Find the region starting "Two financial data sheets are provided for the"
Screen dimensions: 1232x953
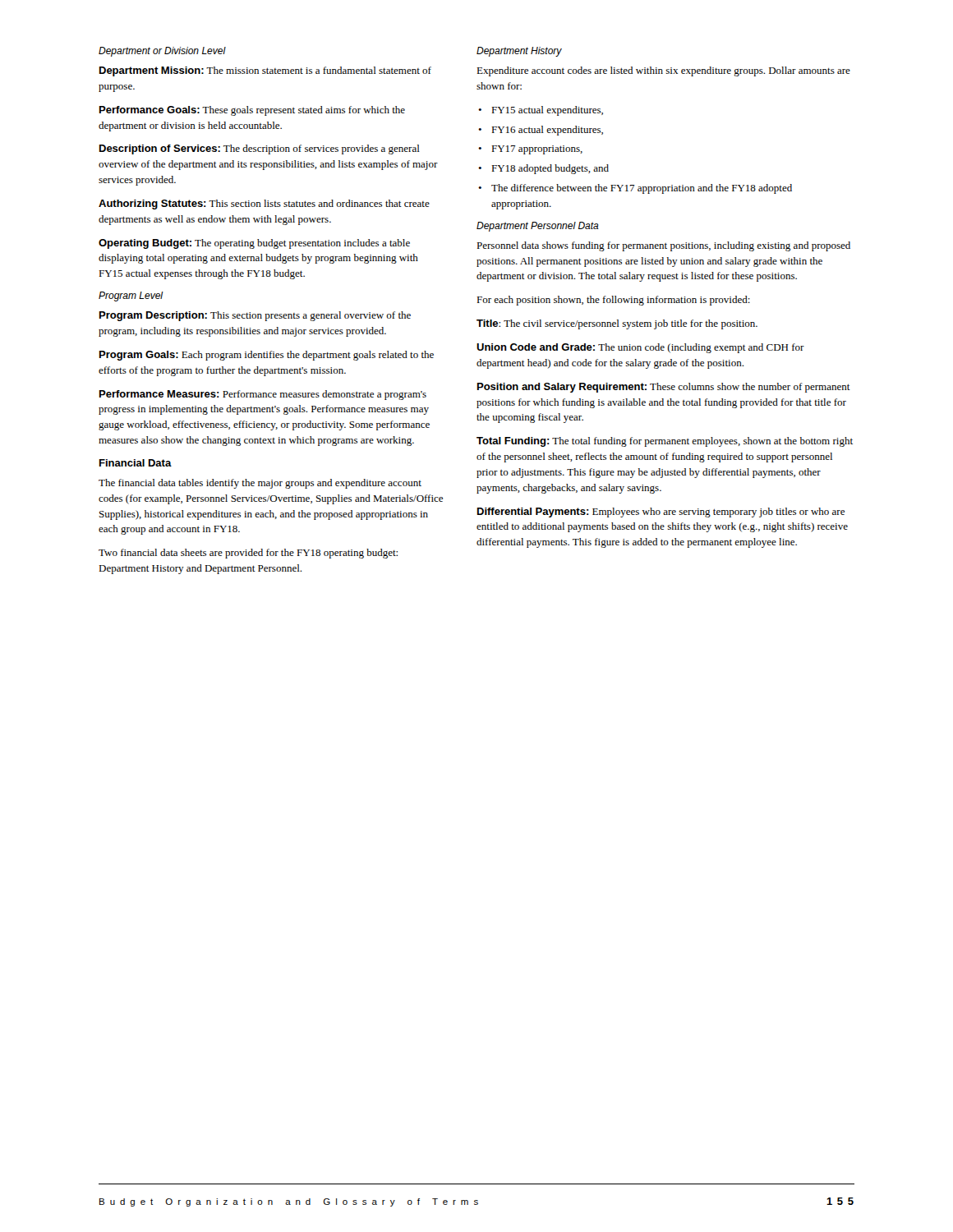[249, 560]
